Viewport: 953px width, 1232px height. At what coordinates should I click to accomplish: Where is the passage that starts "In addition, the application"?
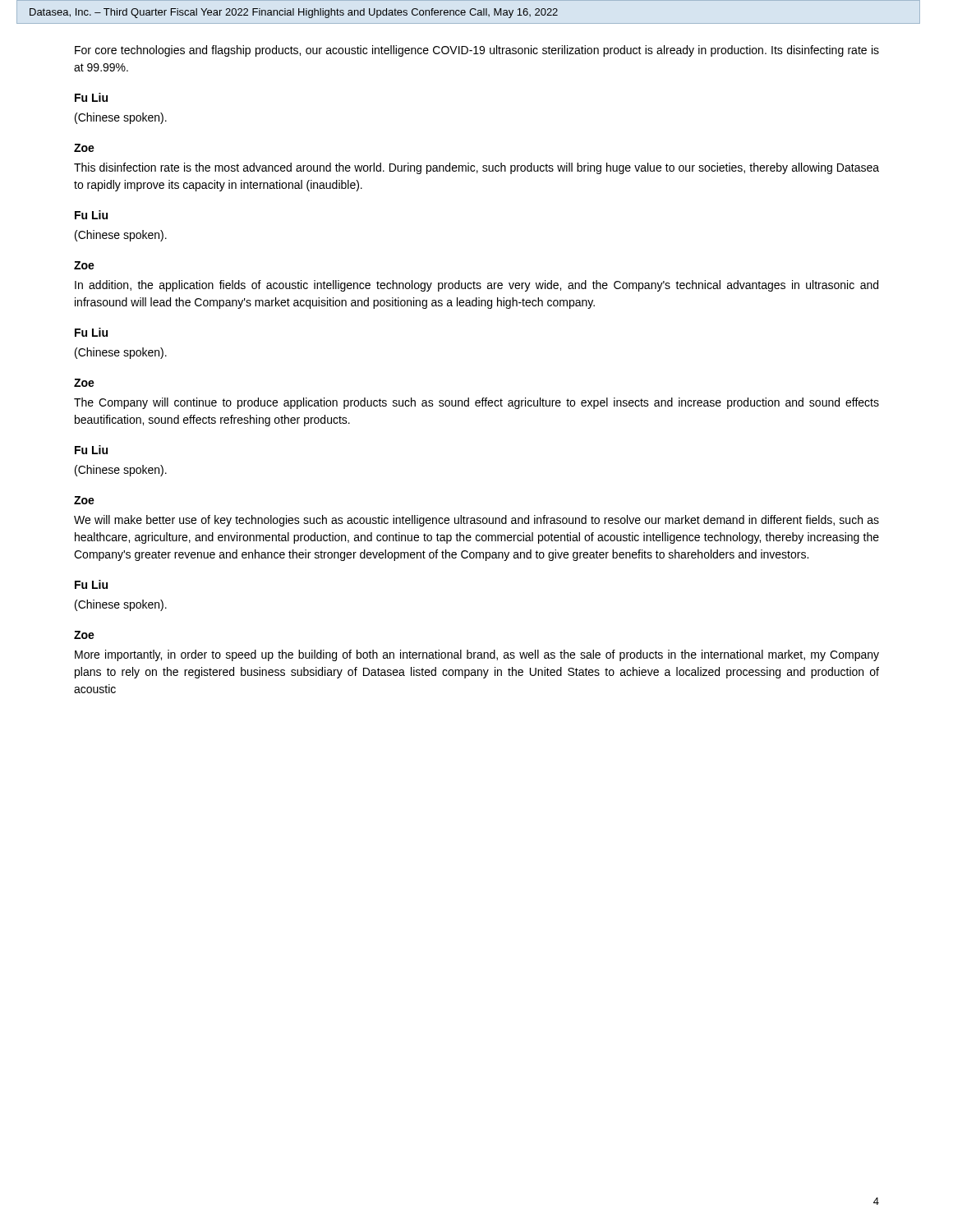476,294
